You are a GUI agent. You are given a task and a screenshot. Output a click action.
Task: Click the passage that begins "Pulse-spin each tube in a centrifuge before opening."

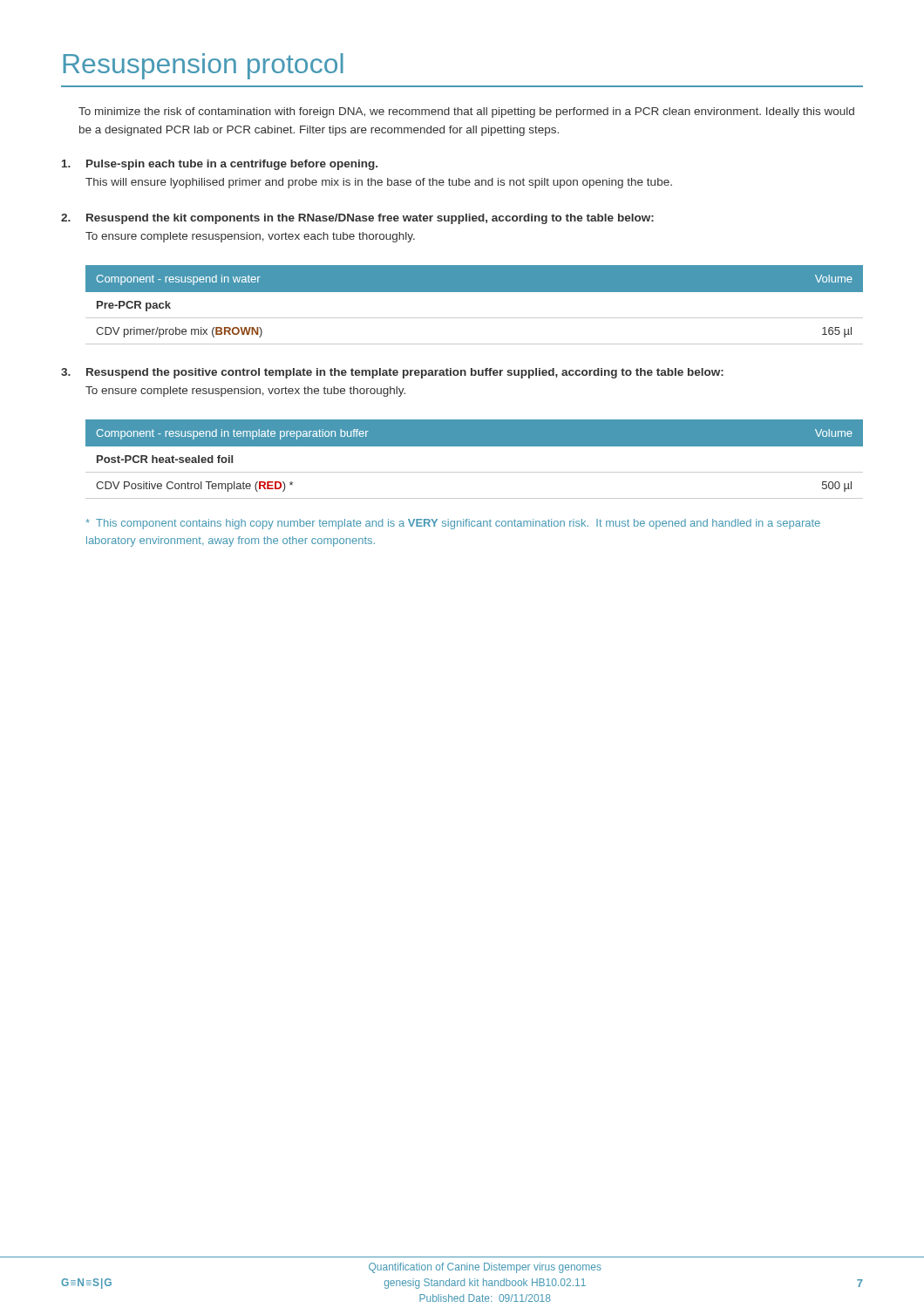[462, 174]
